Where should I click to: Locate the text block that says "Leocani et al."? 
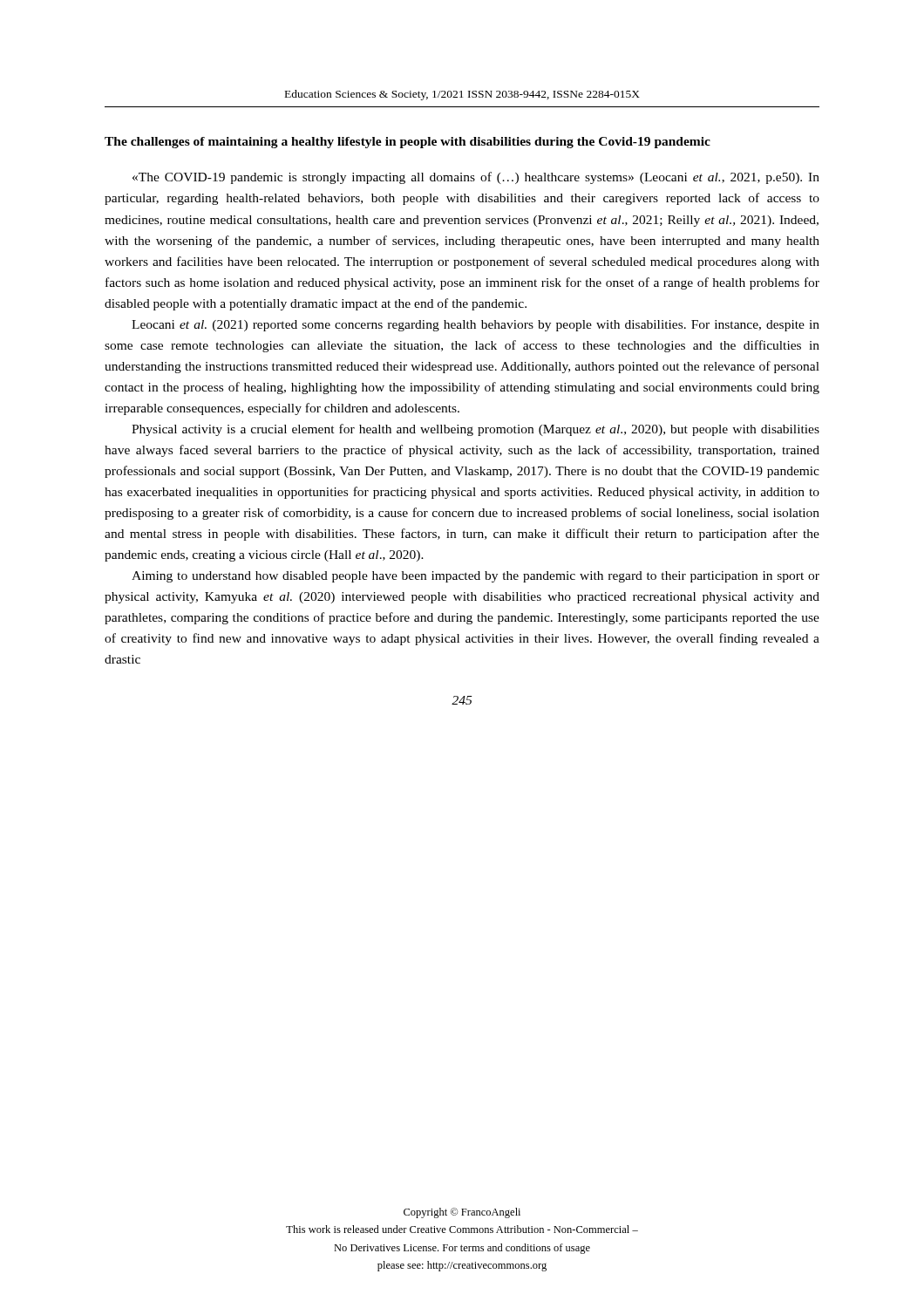[x=462, y=365]
